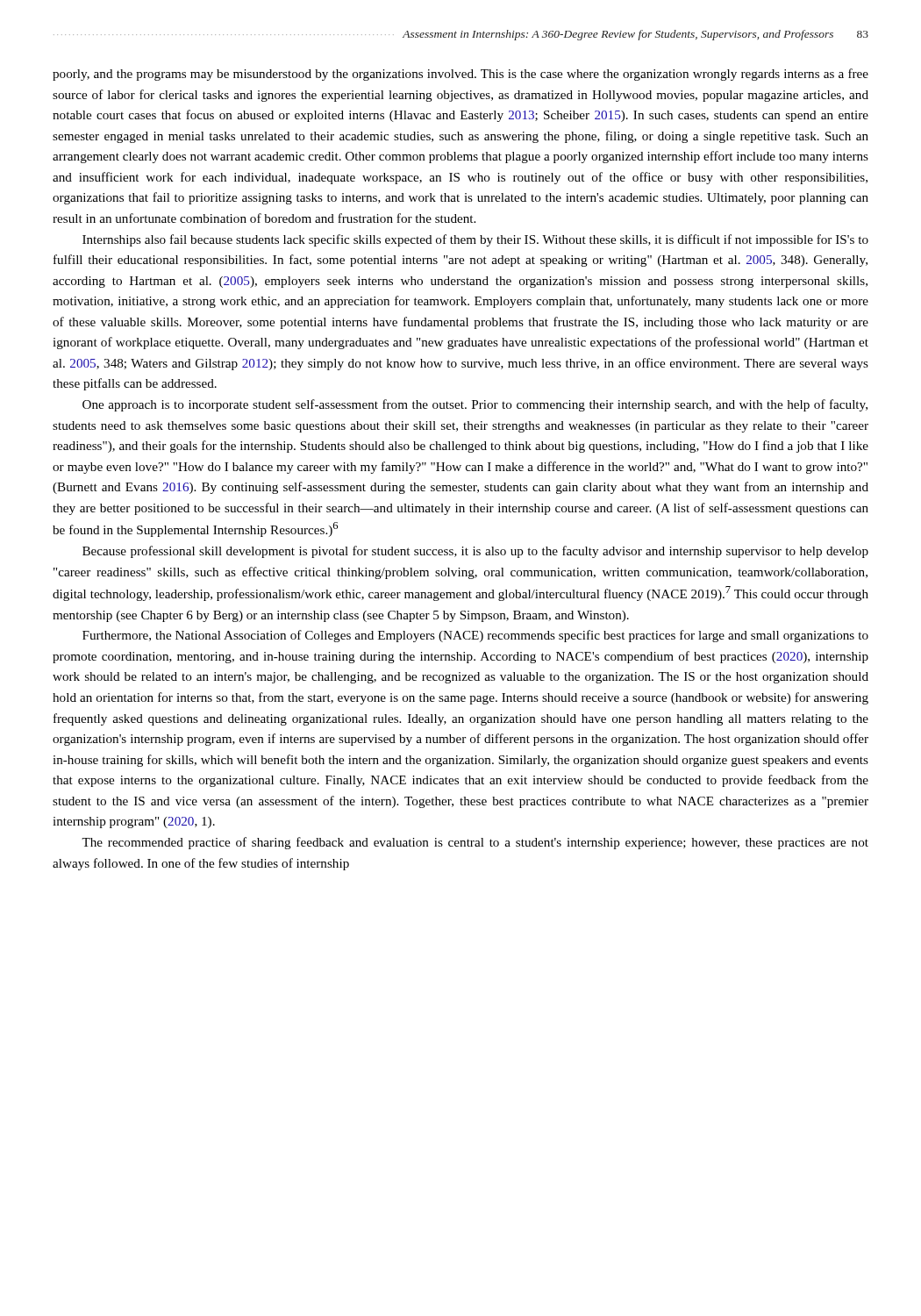Locate the region starting "Because professional skill development is pivotal for student"
The width and height of the screenshot is (921, 1316).
[x=460, y=583]
